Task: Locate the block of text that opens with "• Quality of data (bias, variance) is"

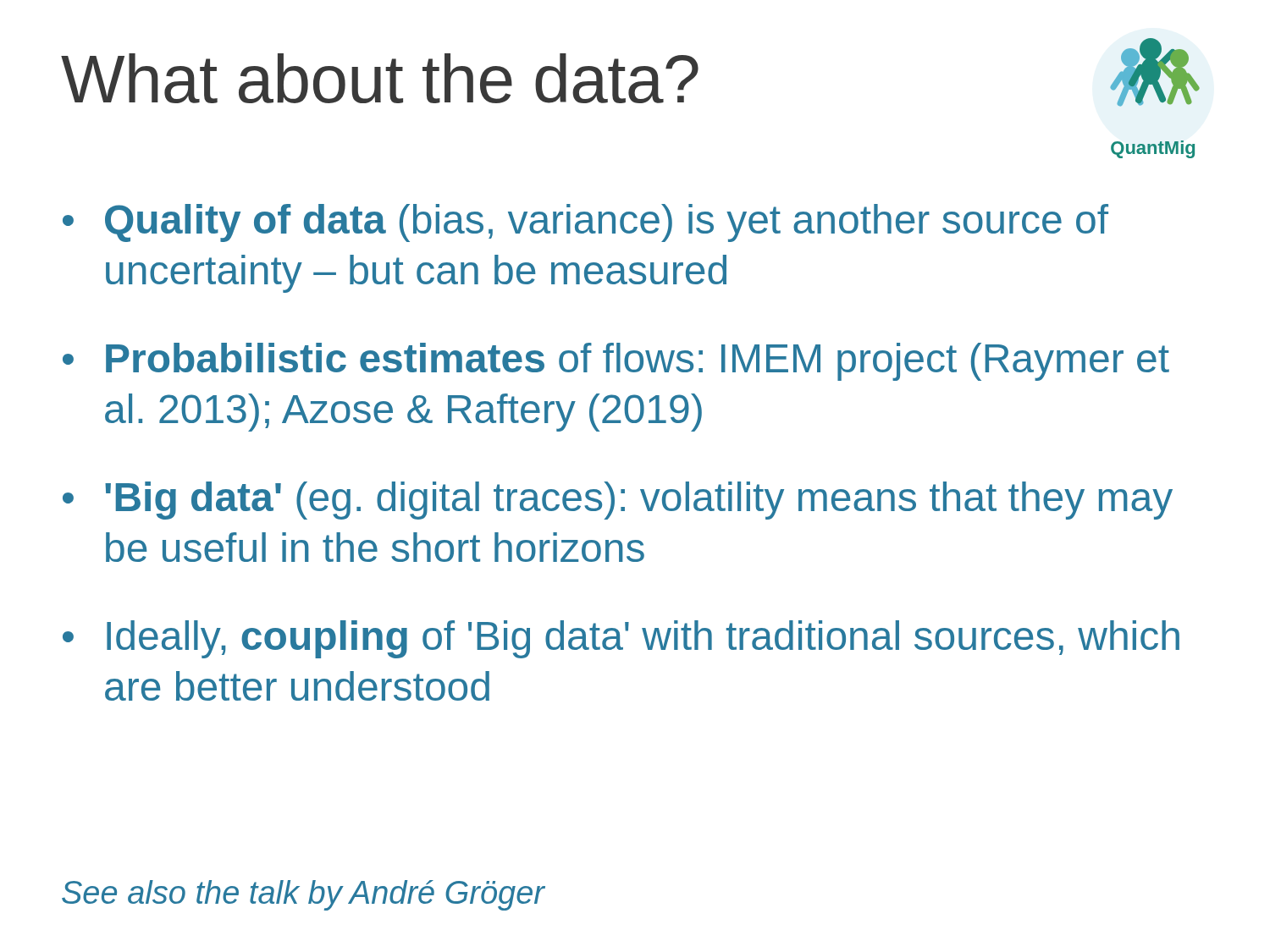Action: (632, 245)
